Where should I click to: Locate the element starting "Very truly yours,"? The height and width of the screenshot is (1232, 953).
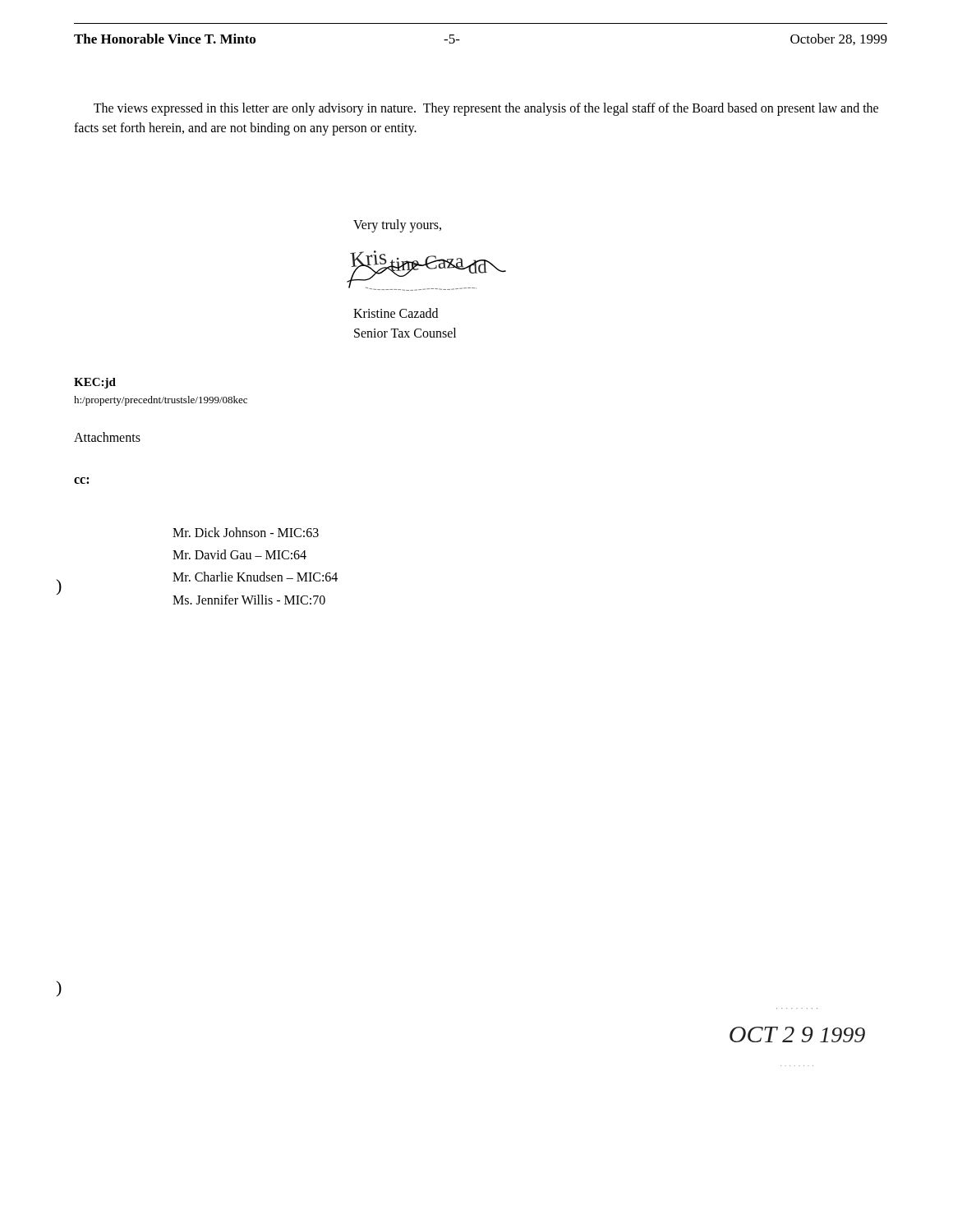click(x=398, y=225)
